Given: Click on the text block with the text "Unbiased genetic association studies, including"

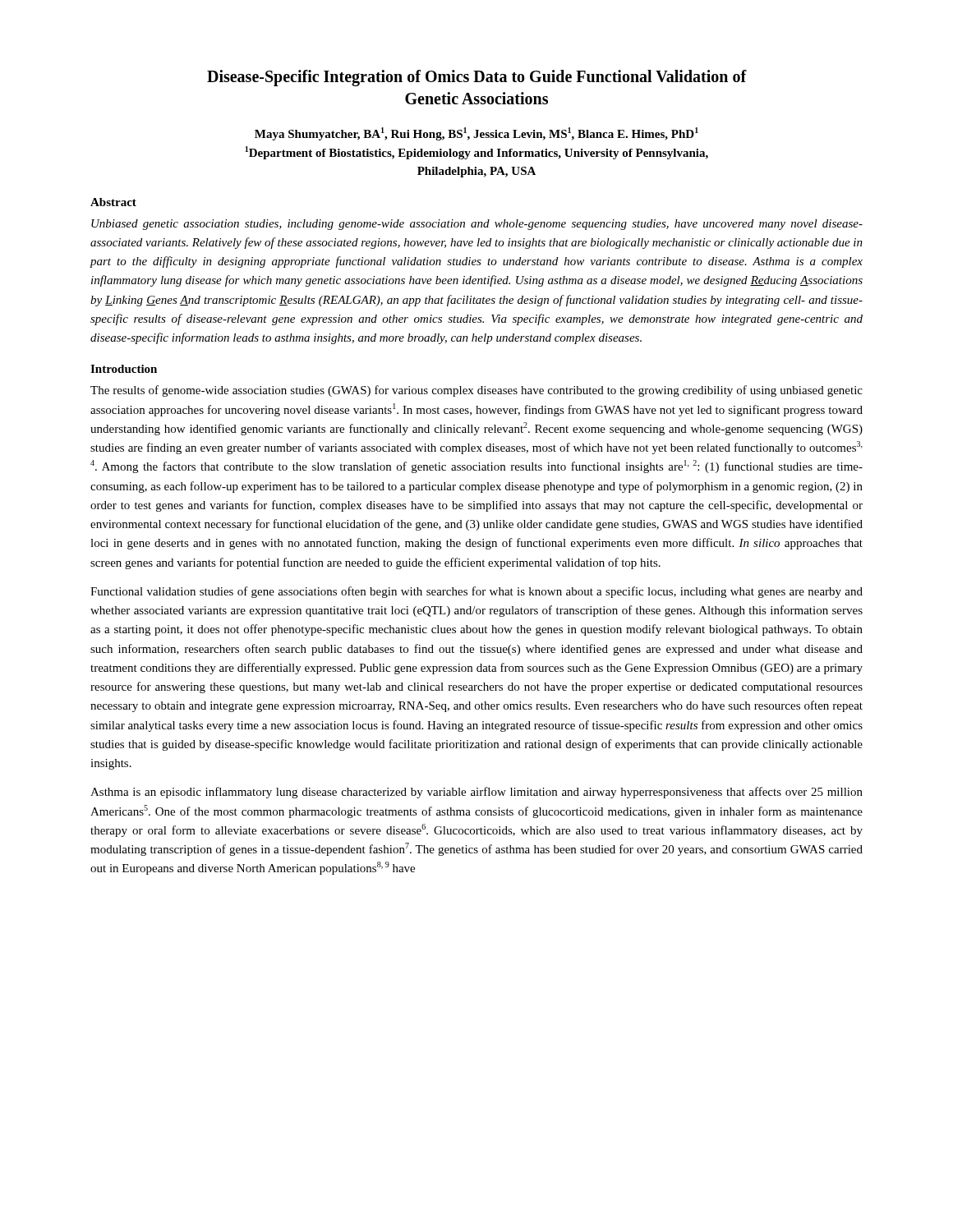Looking at the screenshot, I should tap(476, 280).
